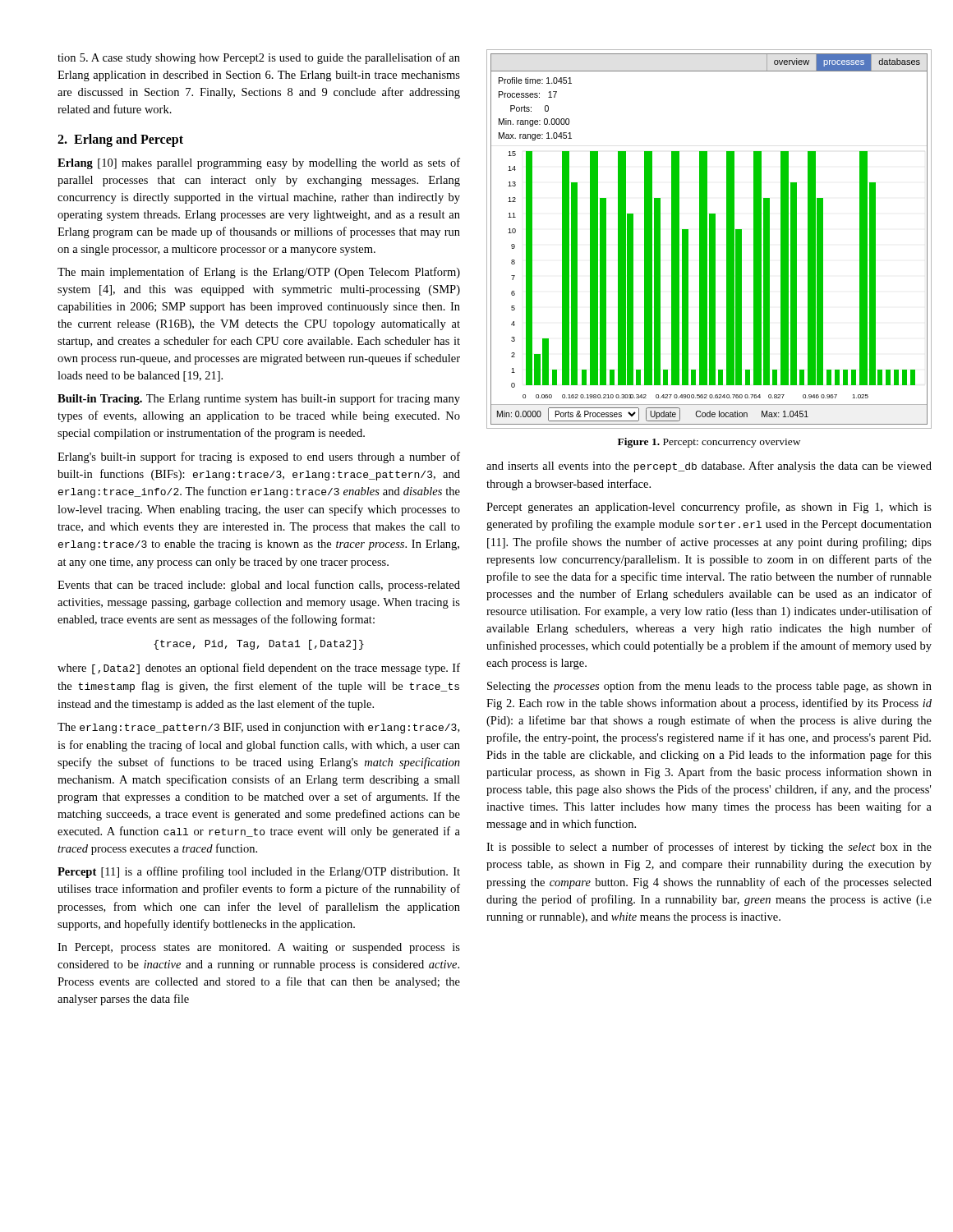This screenshot has height=1232, width=953.
Task: Find the screenshot
Action: click(709, 239)
